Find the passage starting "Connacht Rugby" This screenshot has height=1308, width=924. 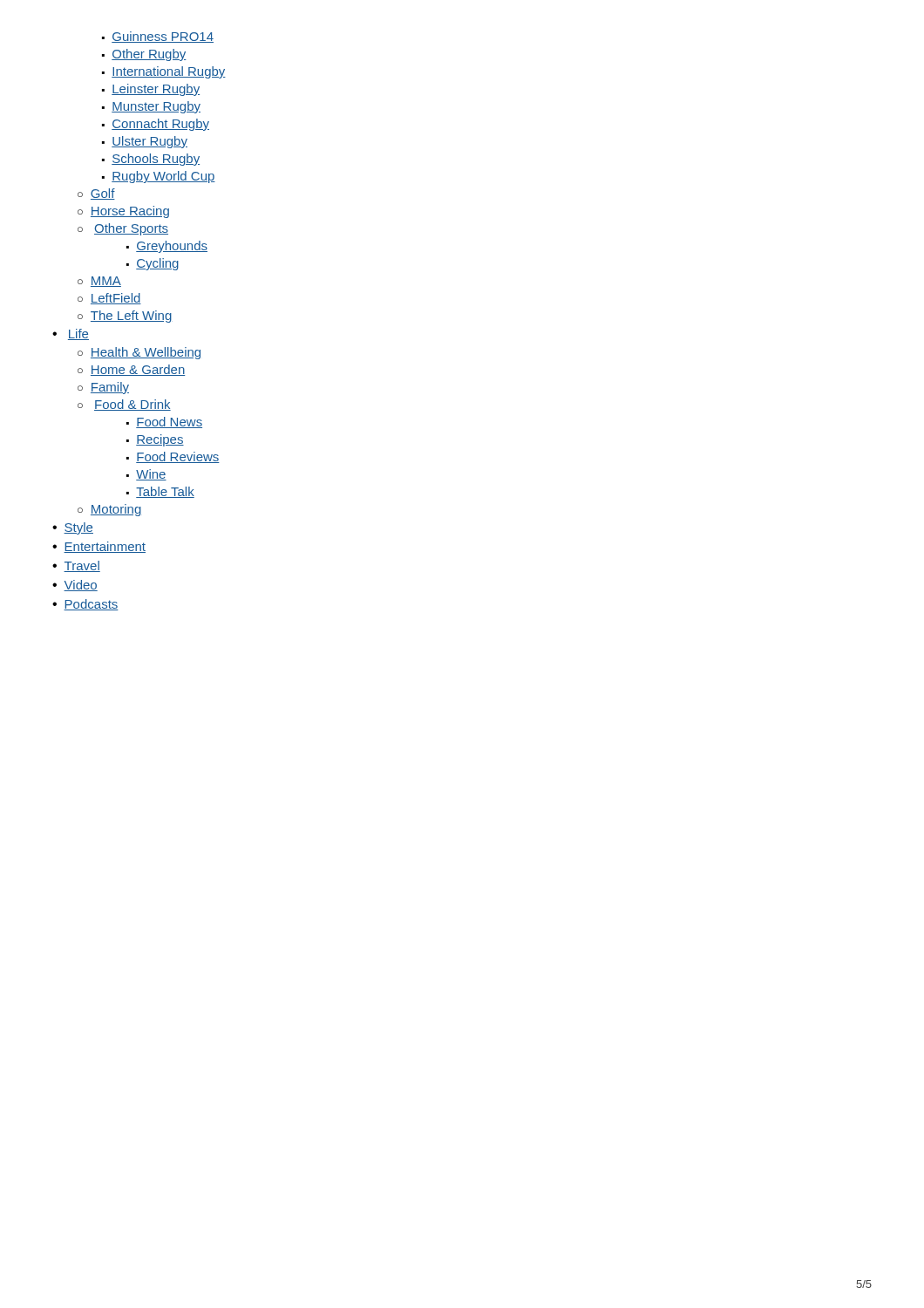(x=160, y=123)
